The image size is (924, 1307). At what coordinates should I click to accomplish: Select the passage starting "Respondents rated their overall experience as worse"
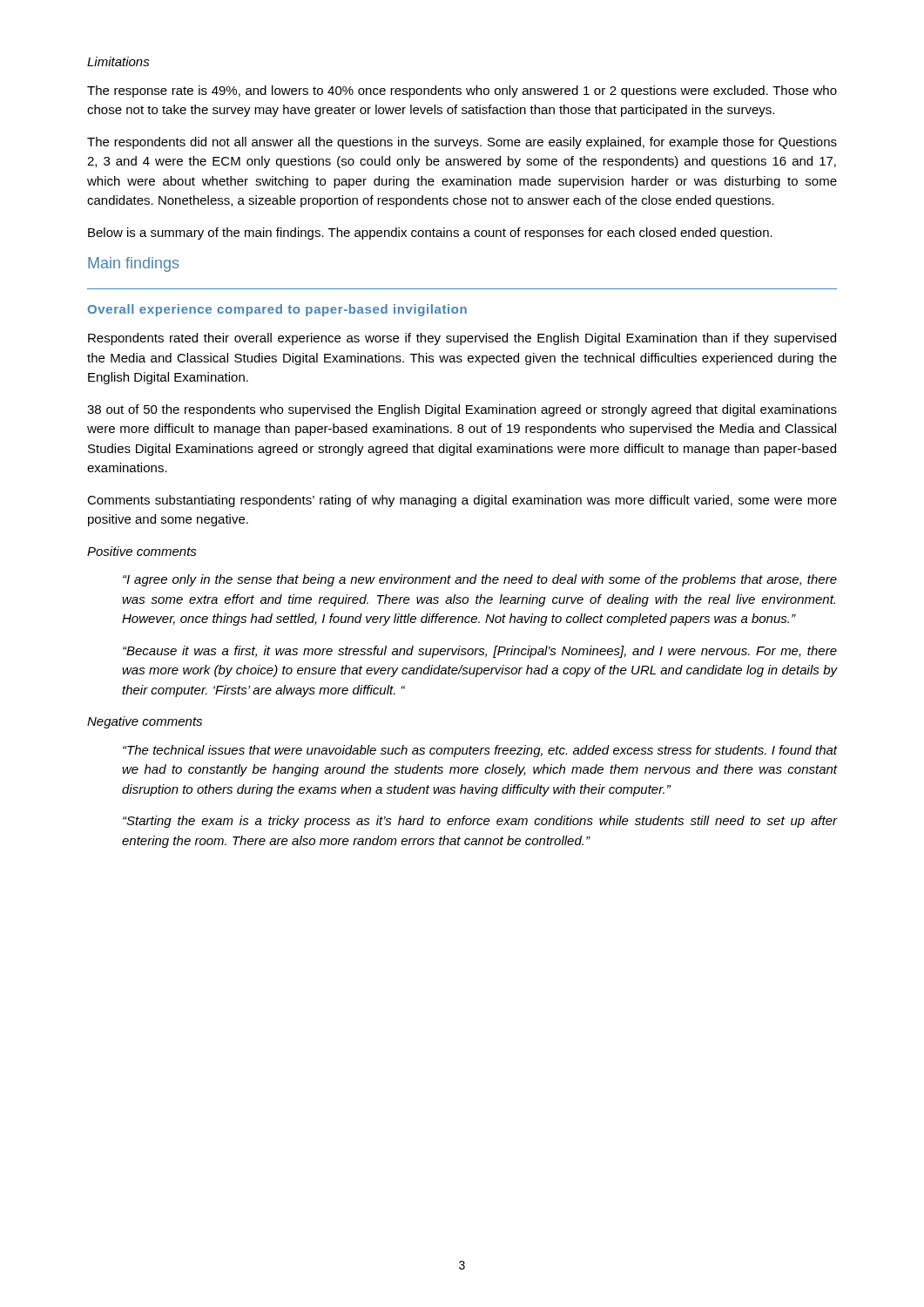[x=462, y=358]
